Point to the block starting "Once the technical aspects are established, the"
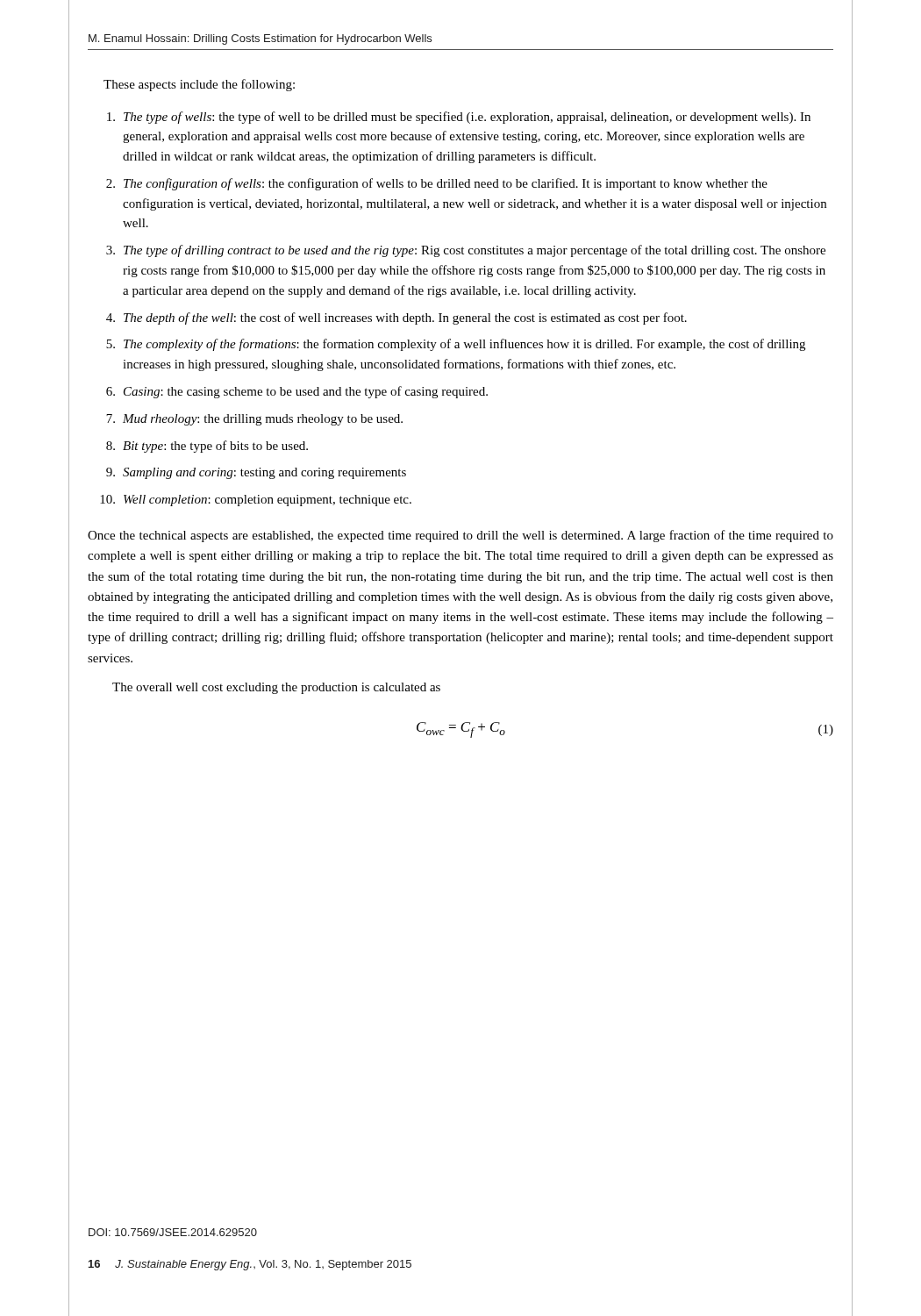Viewport: 921px width, 1316px height. [460, 596]
